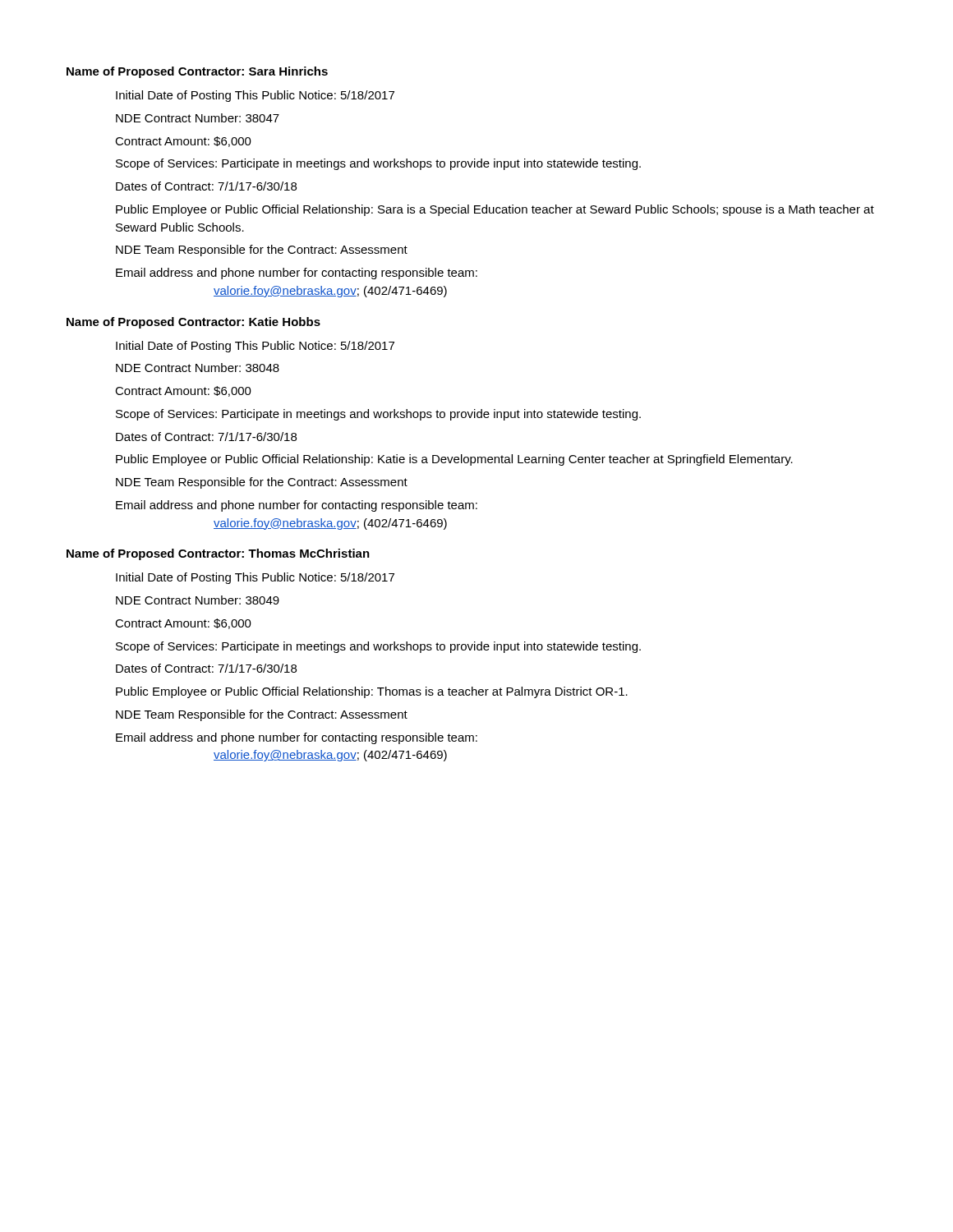Find the block on this page that starts "Name of Proposed Contractor: Sara"

pyautogui.click(x=197, y=71)
